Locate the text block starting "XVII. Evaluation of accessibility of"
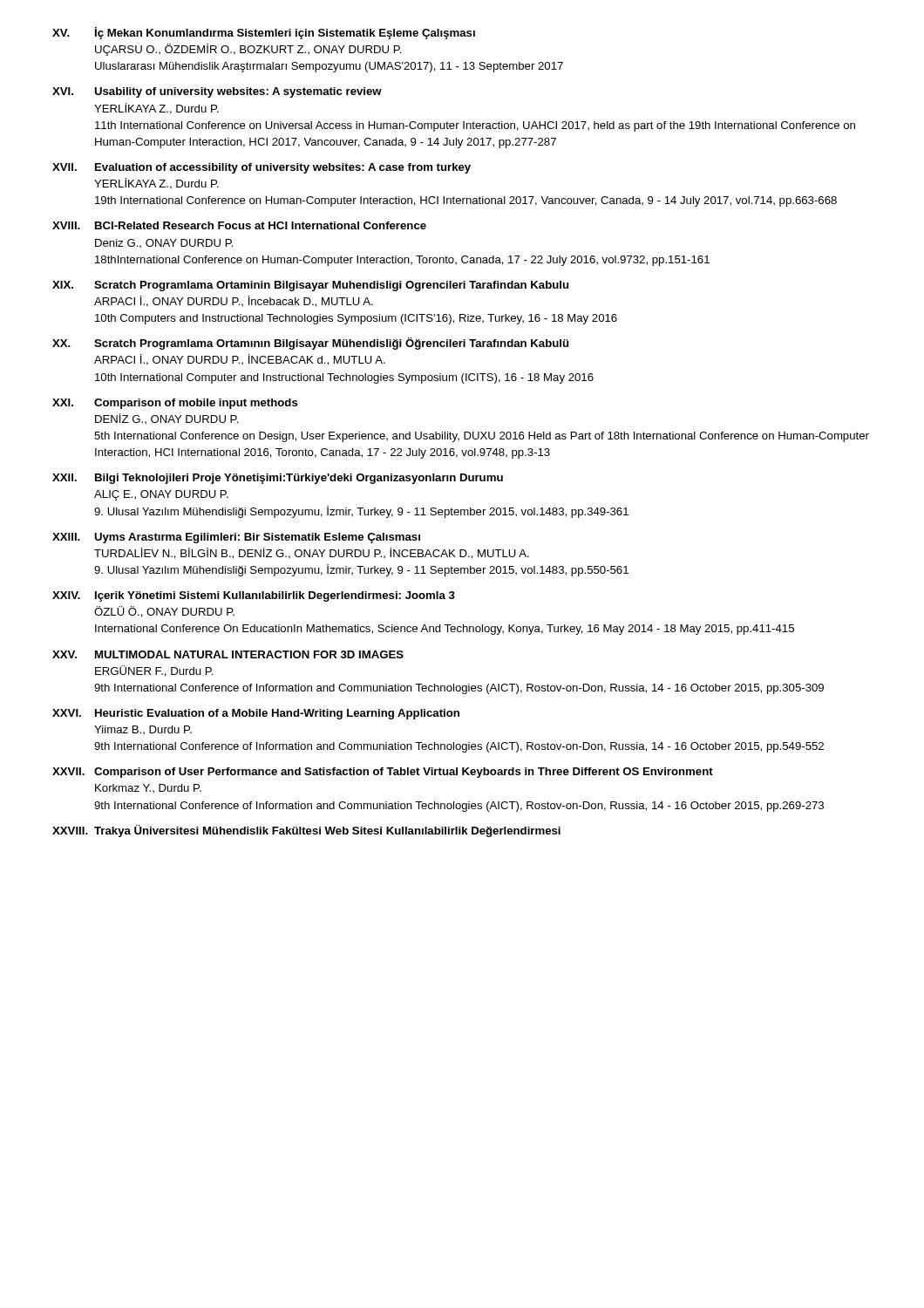The width and height of the screenshot is (924, 1308). 262,168
